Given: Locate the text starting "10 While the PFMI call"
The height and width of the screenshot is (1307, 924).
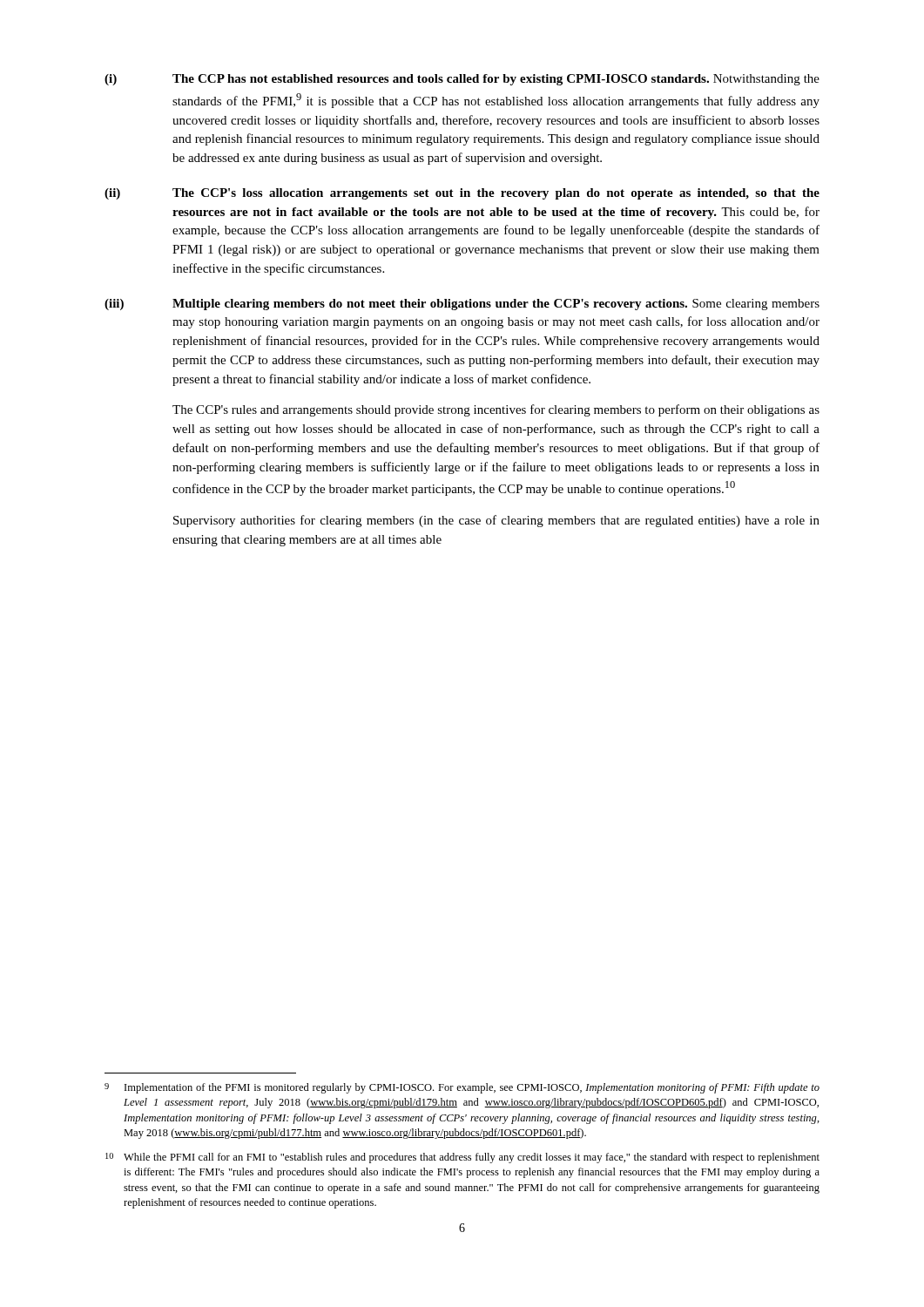Looking at the screenshot, I should coord(462,1180).
